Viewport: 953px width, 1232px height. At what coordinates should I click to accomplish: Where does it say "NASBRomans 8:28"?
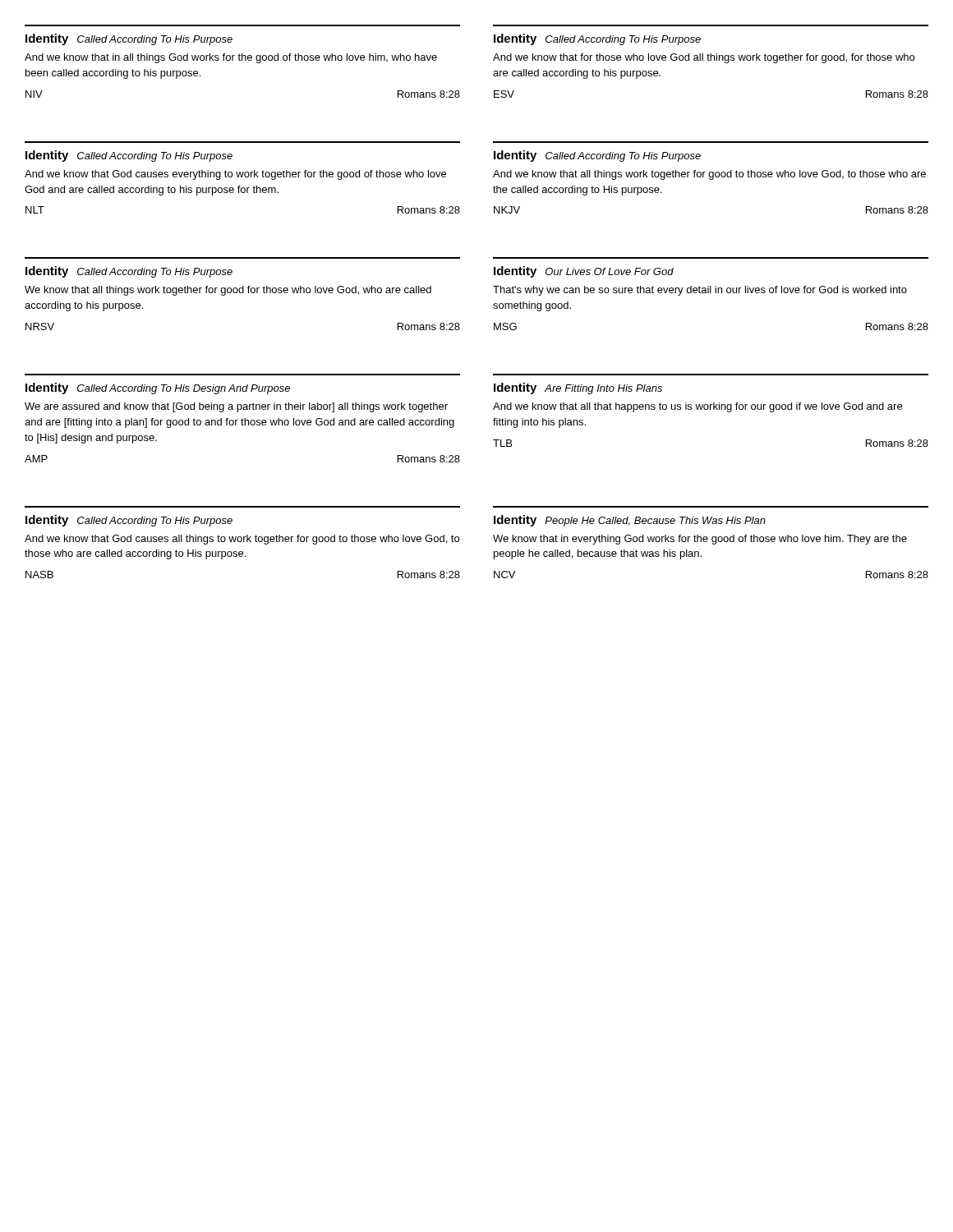click(x=43, y=575)
